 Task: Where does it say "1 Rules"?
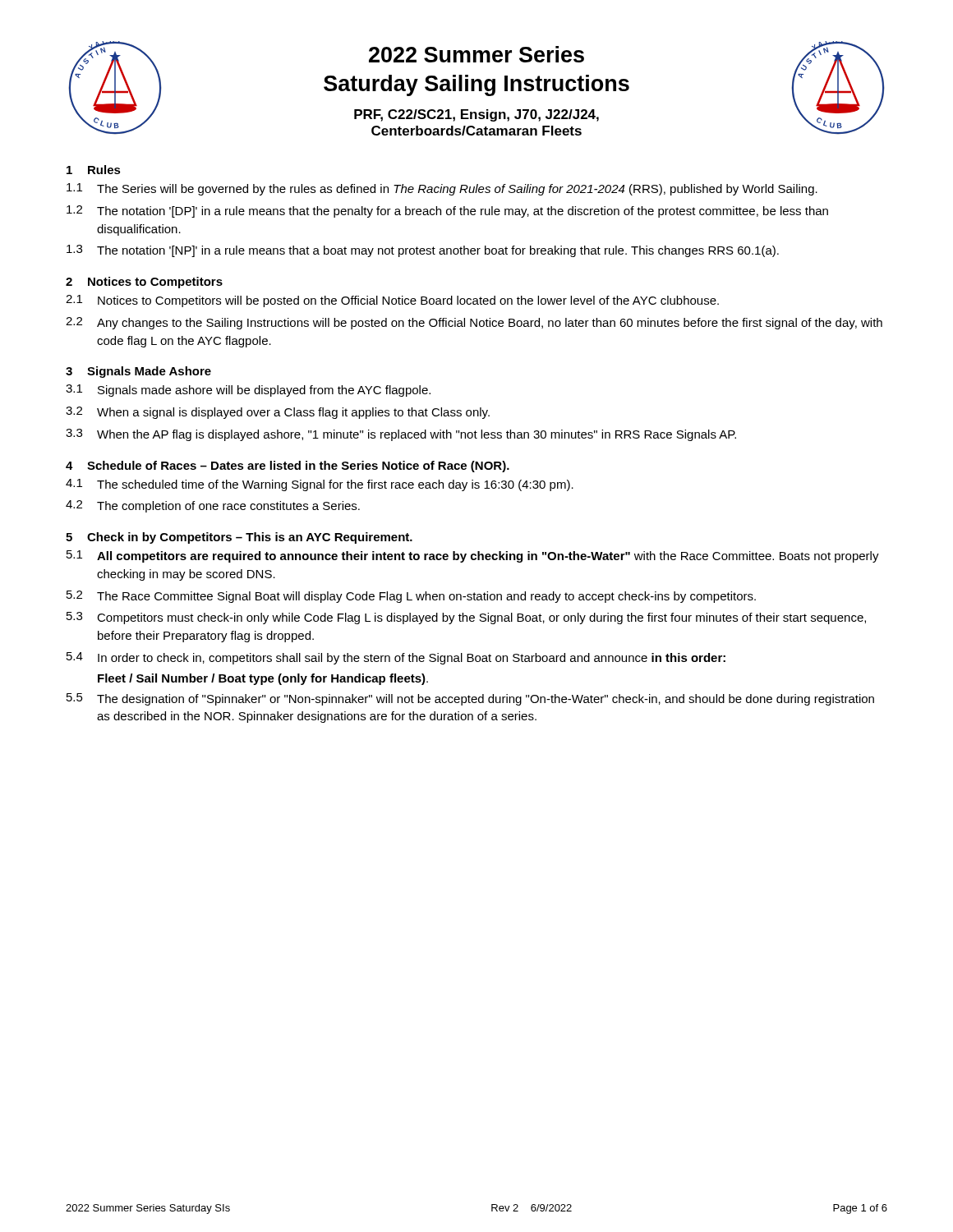[x=93, y=170]
